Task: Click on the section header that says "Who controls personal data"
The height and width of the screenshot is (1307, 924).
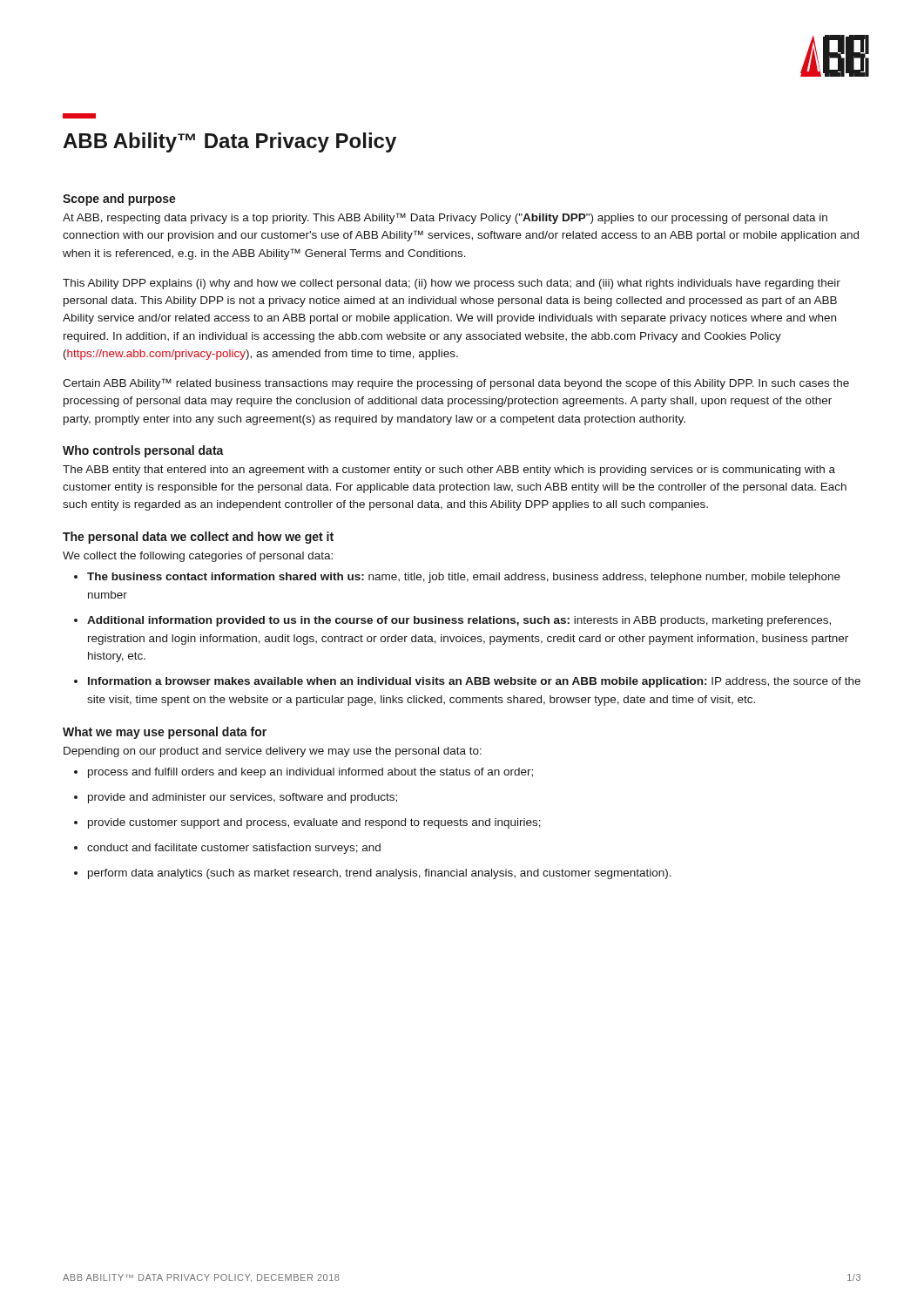Action: (x=143, y=450)
